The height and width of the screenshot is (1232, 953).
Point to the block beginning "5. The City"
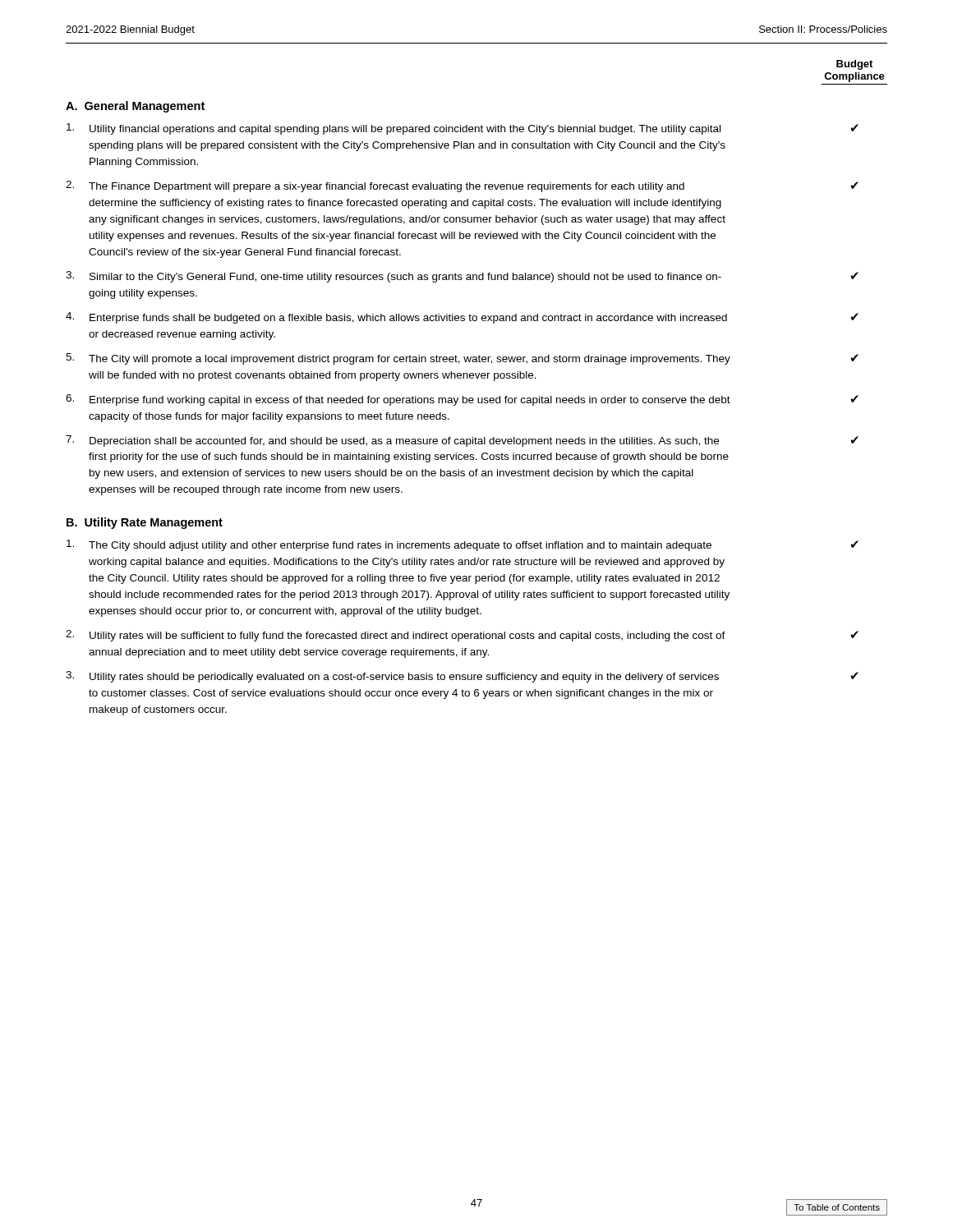tap(476, 367)
